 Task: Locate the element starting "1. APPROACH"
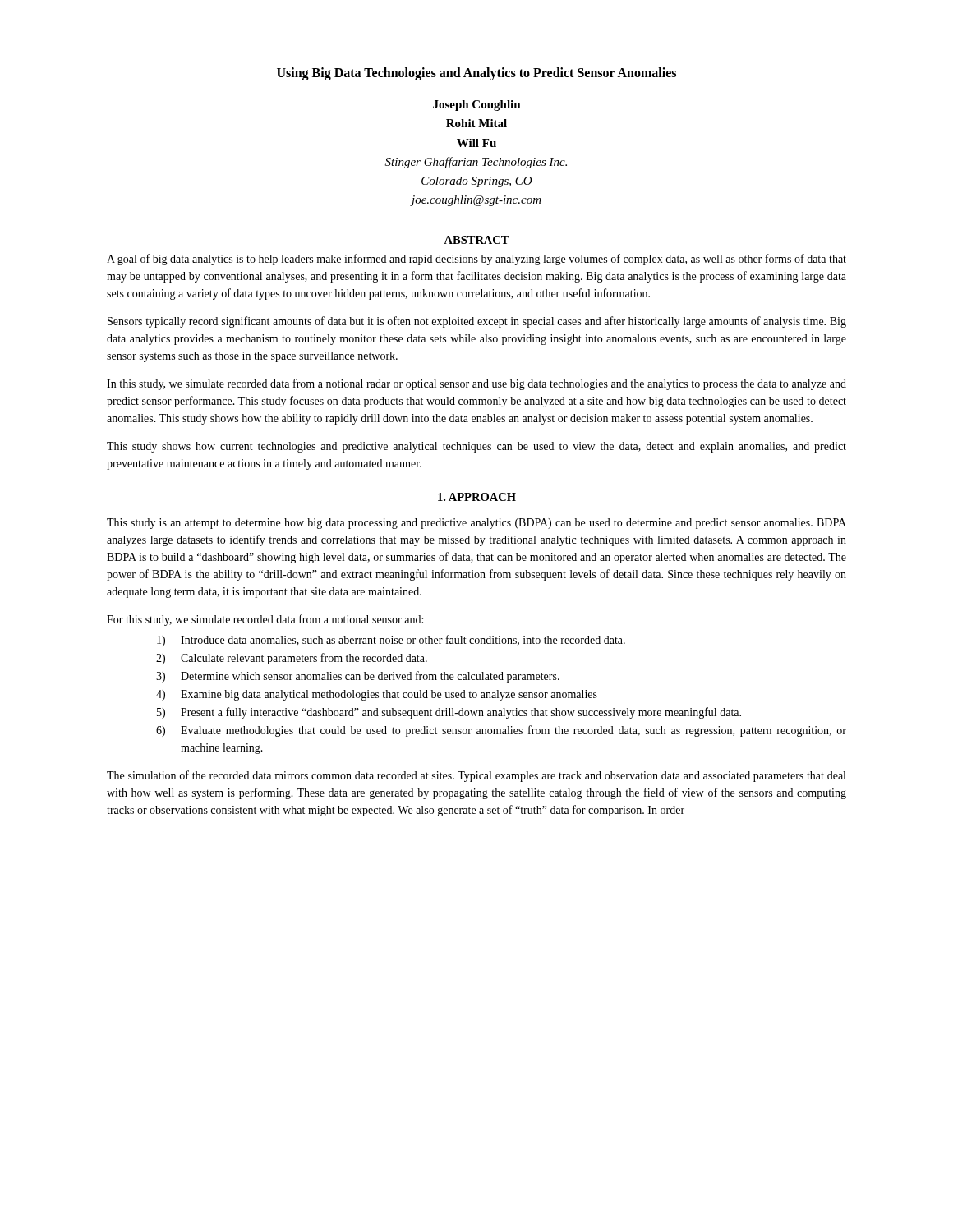(476, 496)
